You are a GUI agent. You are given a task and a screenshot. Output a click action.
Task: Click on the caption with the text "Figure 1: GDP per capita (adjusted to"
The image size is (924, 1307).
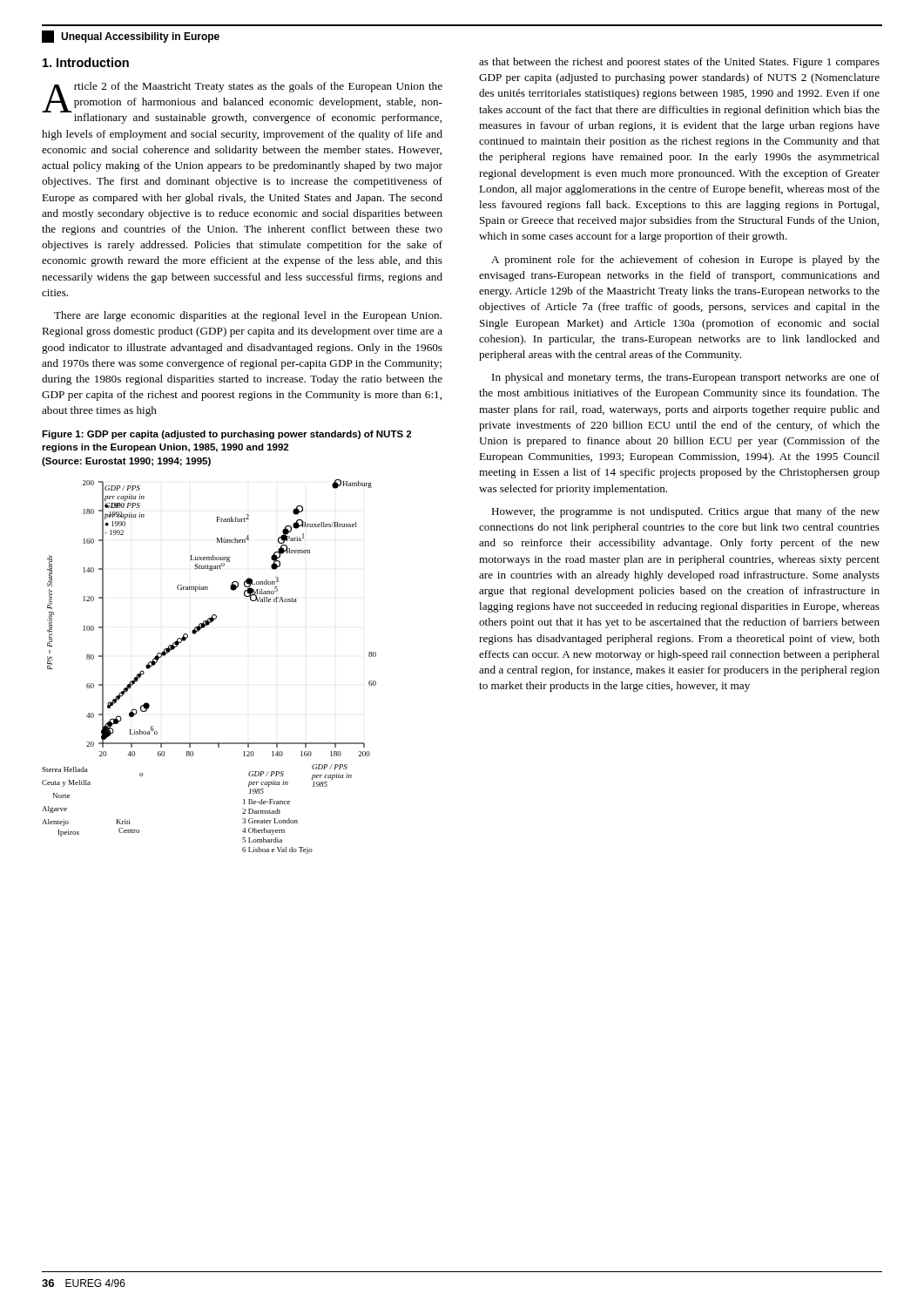242,448
